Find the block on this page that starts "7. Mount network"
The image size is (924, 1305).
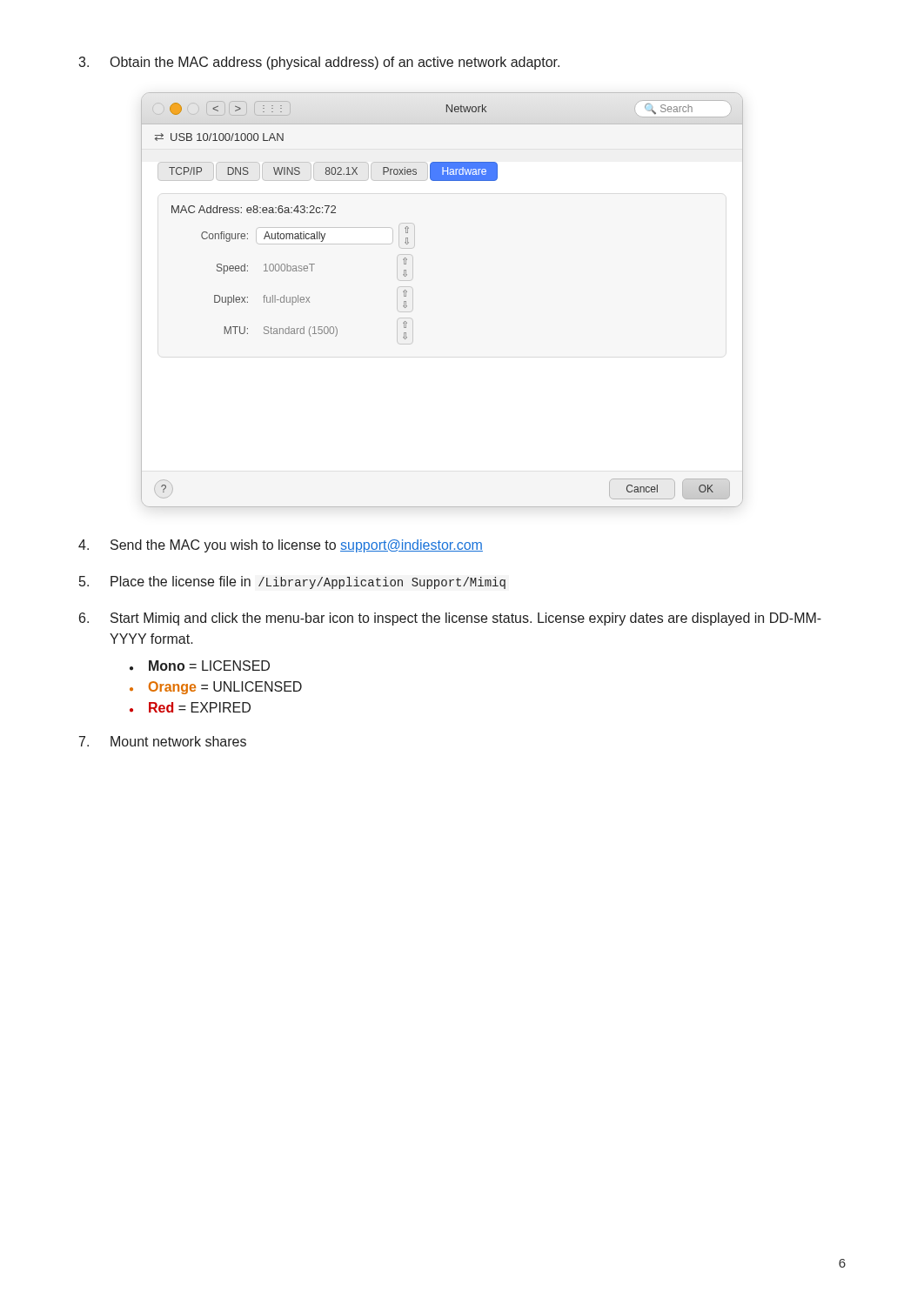coord(163,741)
